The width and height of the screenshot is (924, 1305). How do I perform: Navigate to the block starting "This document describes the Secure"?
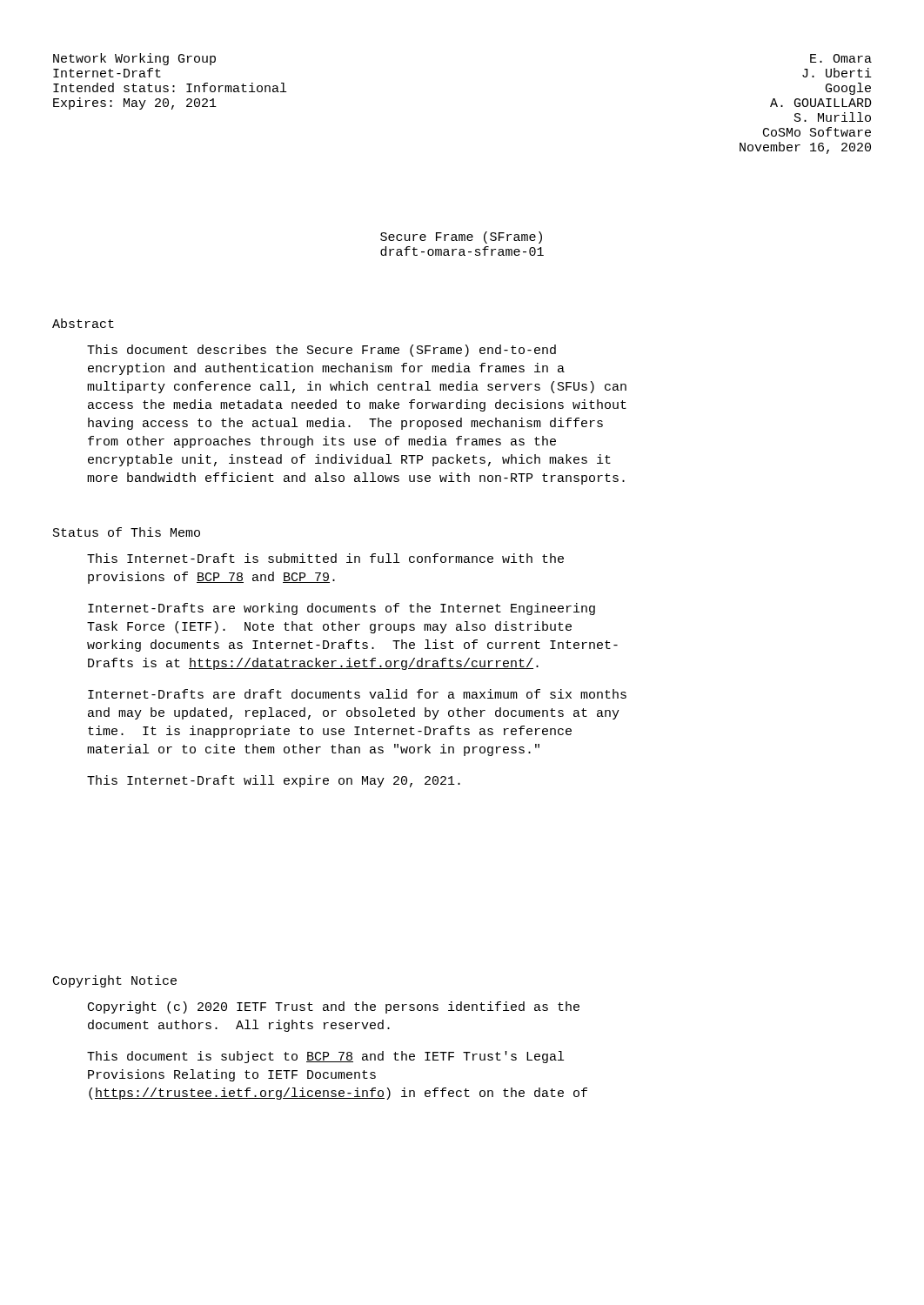(479, 415)
